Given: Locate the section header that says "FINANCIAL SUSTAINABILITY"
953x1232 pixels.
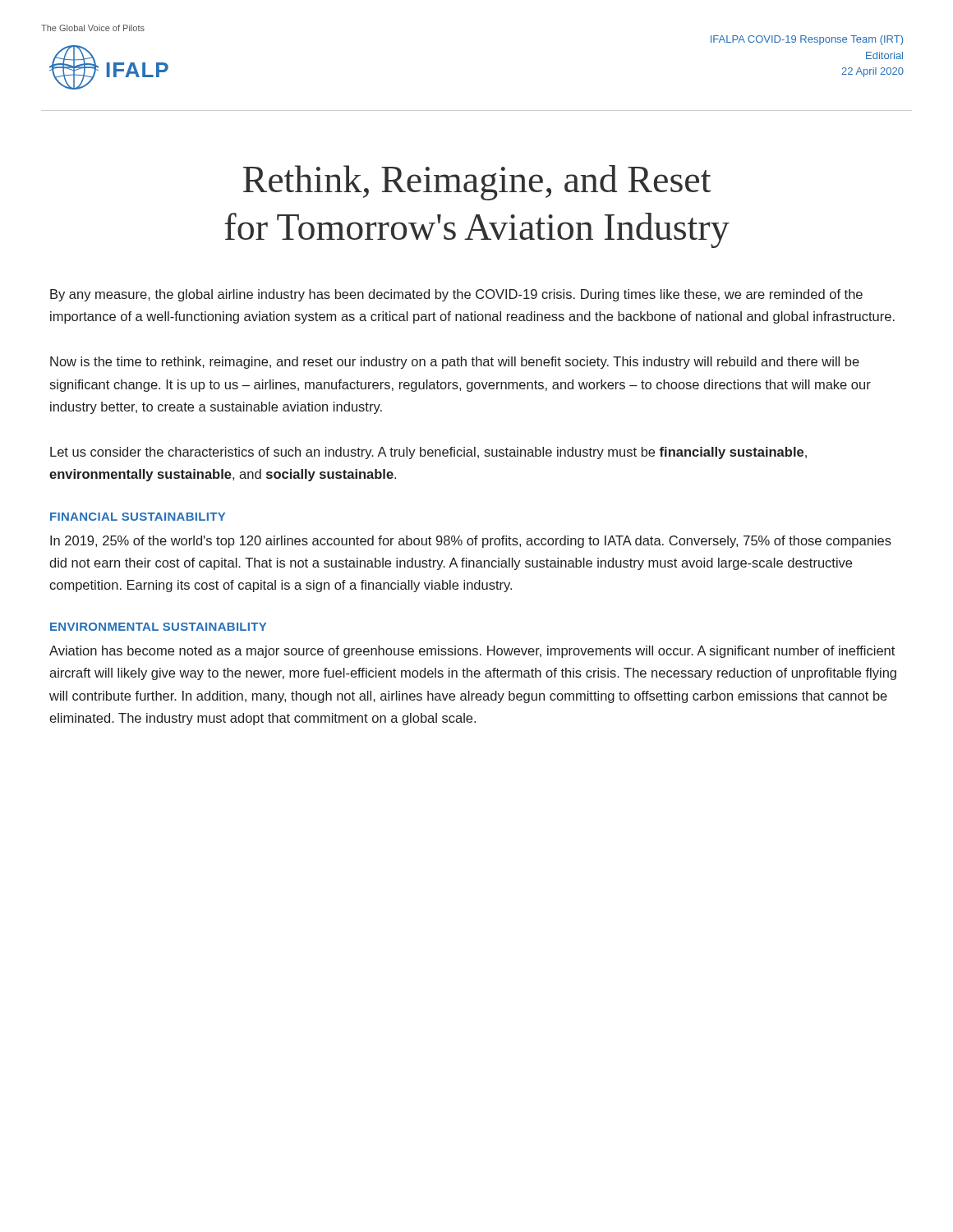Looking at the screenshot, I should point(138,516).
